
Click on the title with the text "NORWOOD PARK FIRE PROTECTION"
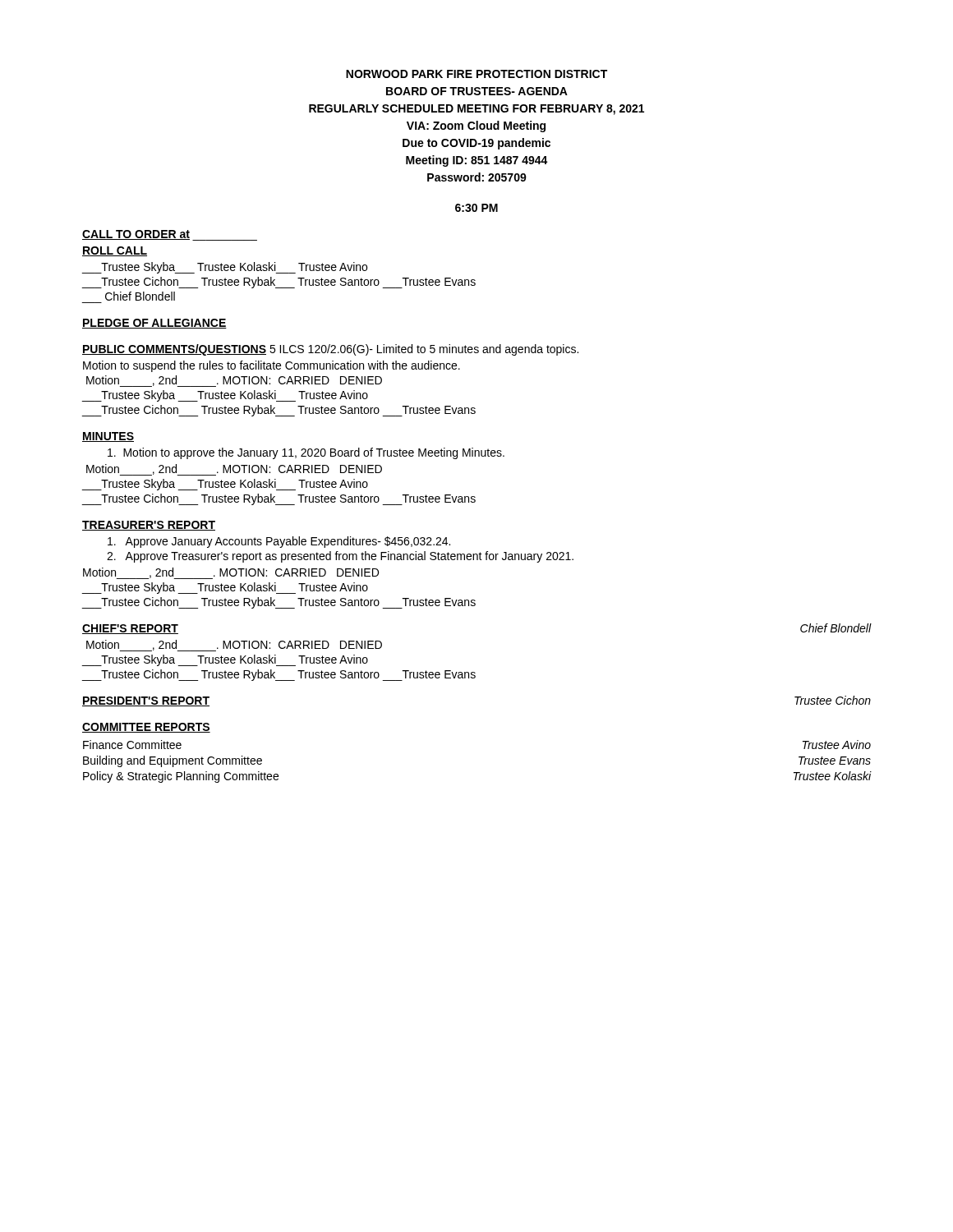(x=476, y=126)
